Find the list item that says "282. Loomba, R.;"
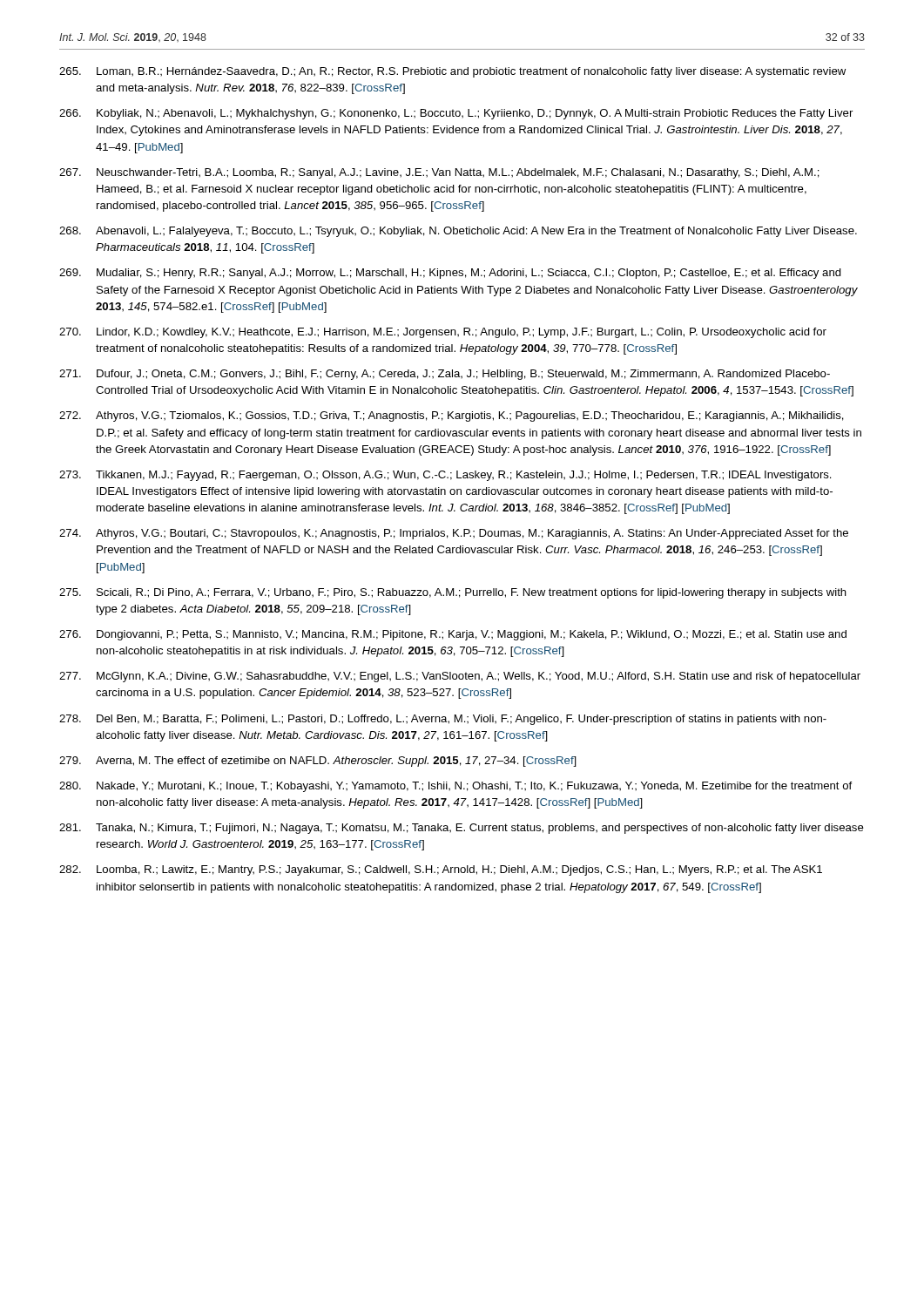The width and height of the screenshot is (924, 1307). (462, 878)
